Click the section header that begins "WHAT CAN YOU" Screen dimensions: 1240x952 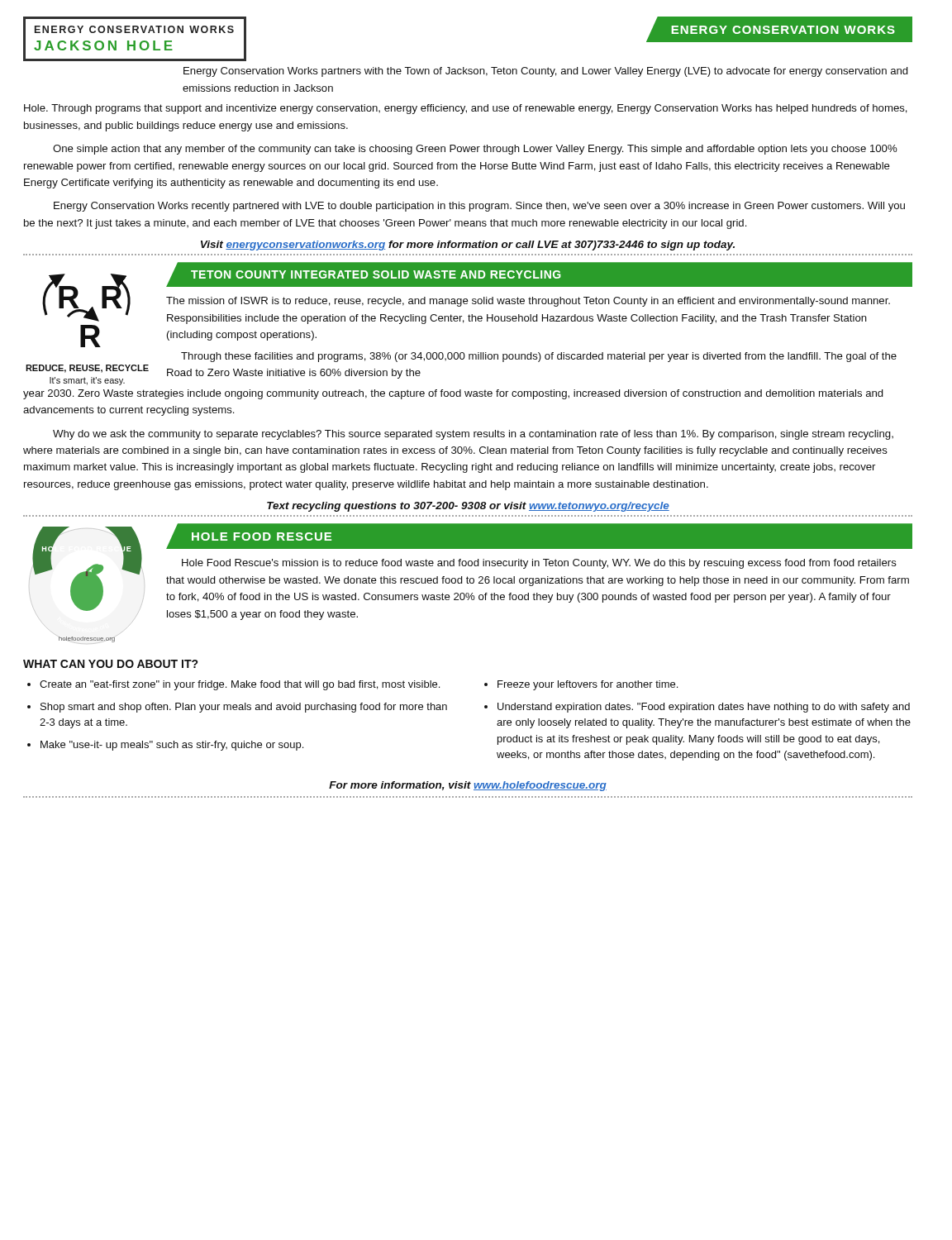click(111, 664)
